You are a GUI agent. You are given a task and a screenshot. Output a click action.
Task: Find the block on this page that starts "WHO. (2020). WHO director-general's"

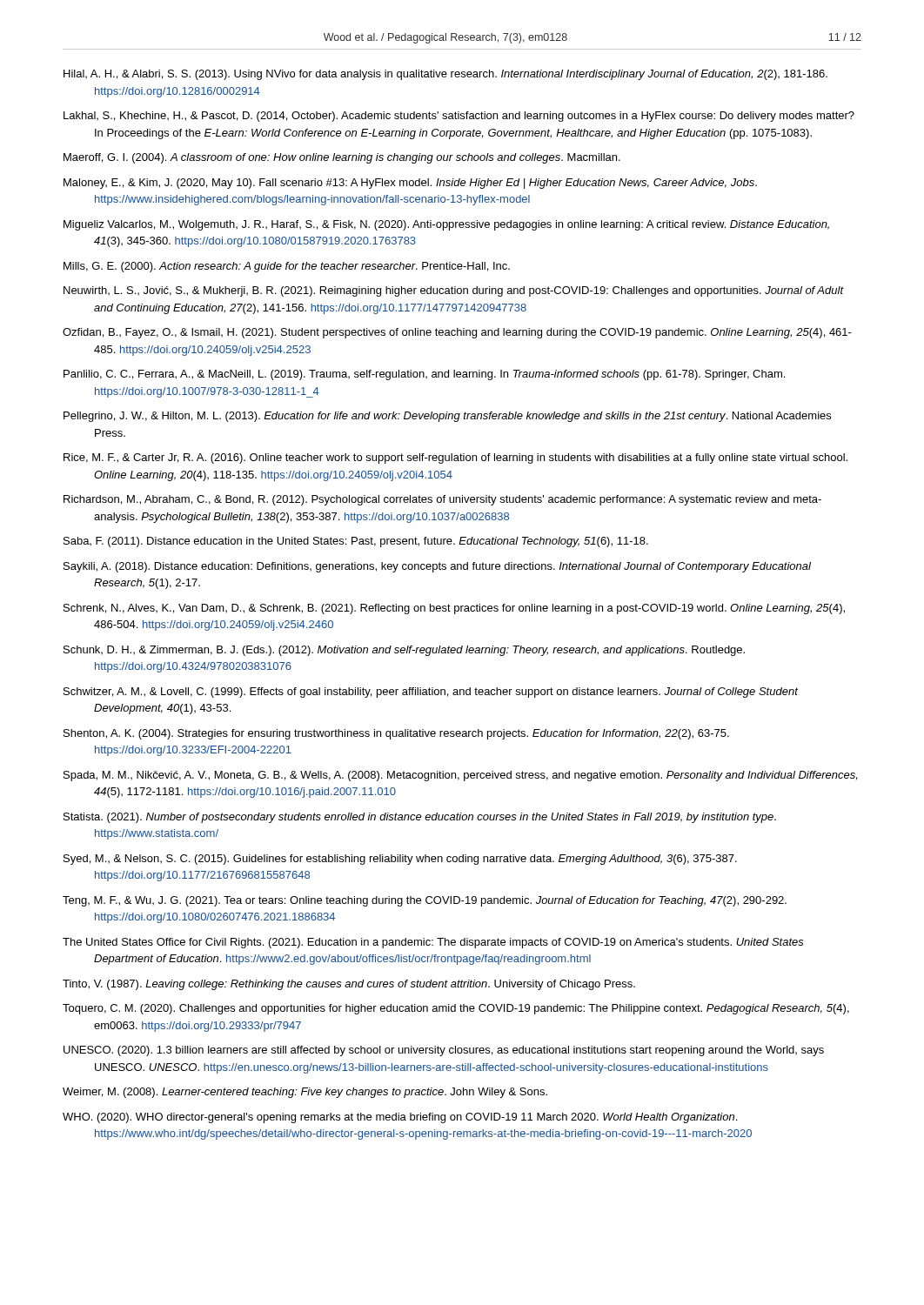click(407, 1125)
